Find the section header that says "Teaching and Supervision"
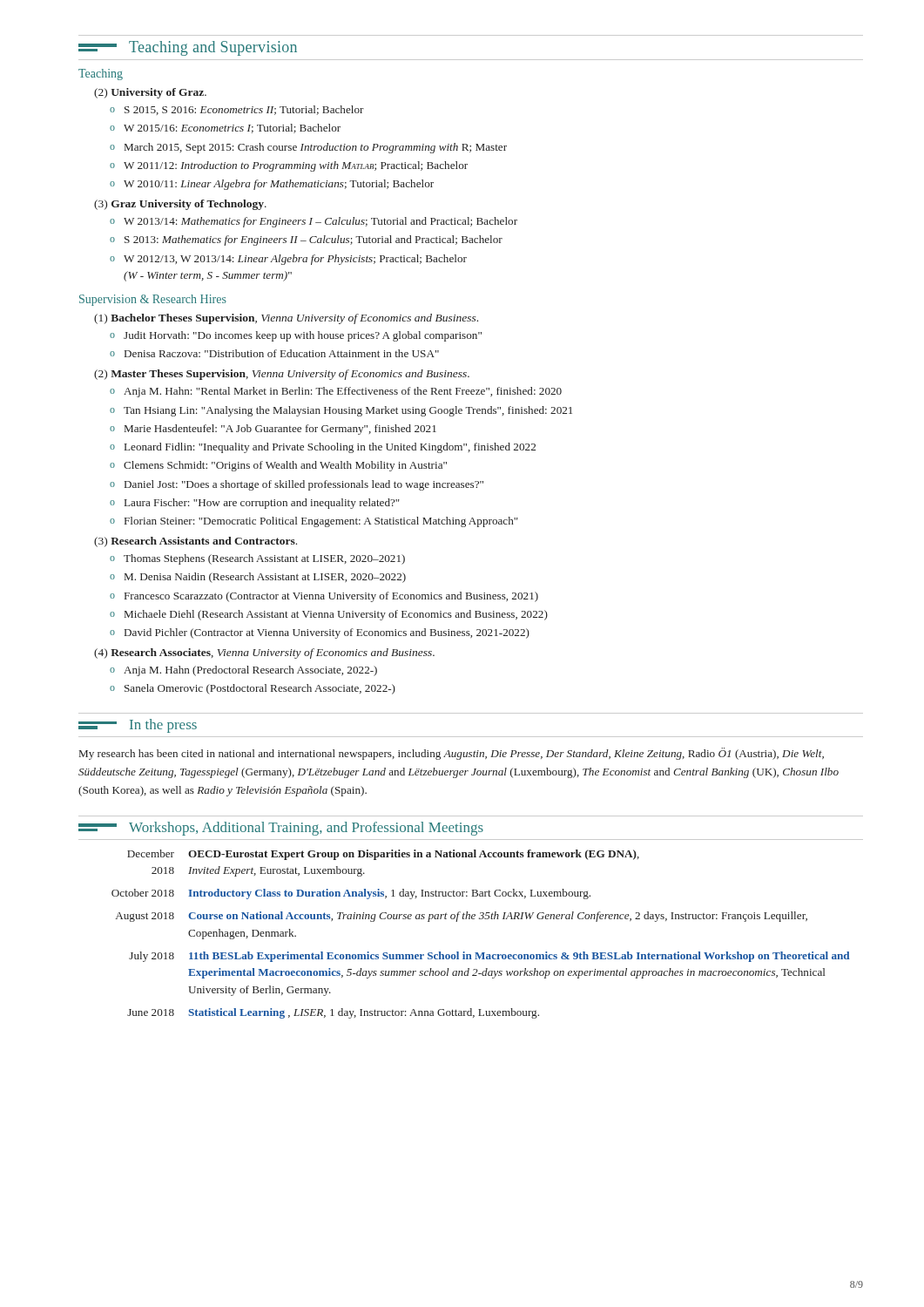Screen dimensions: 1307x924 [471, 48]
